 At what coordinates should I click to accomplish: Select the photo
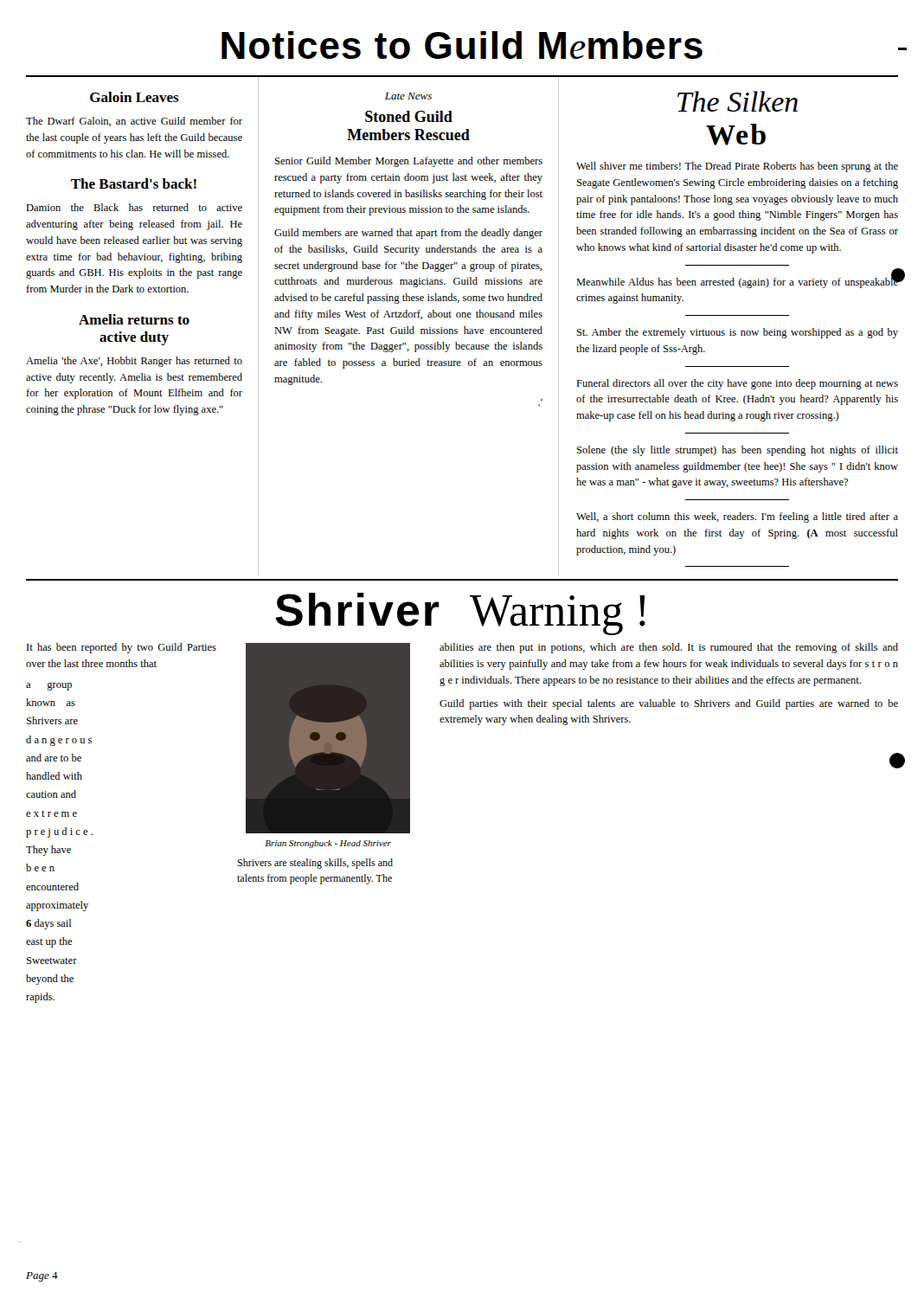click(328, 738)
